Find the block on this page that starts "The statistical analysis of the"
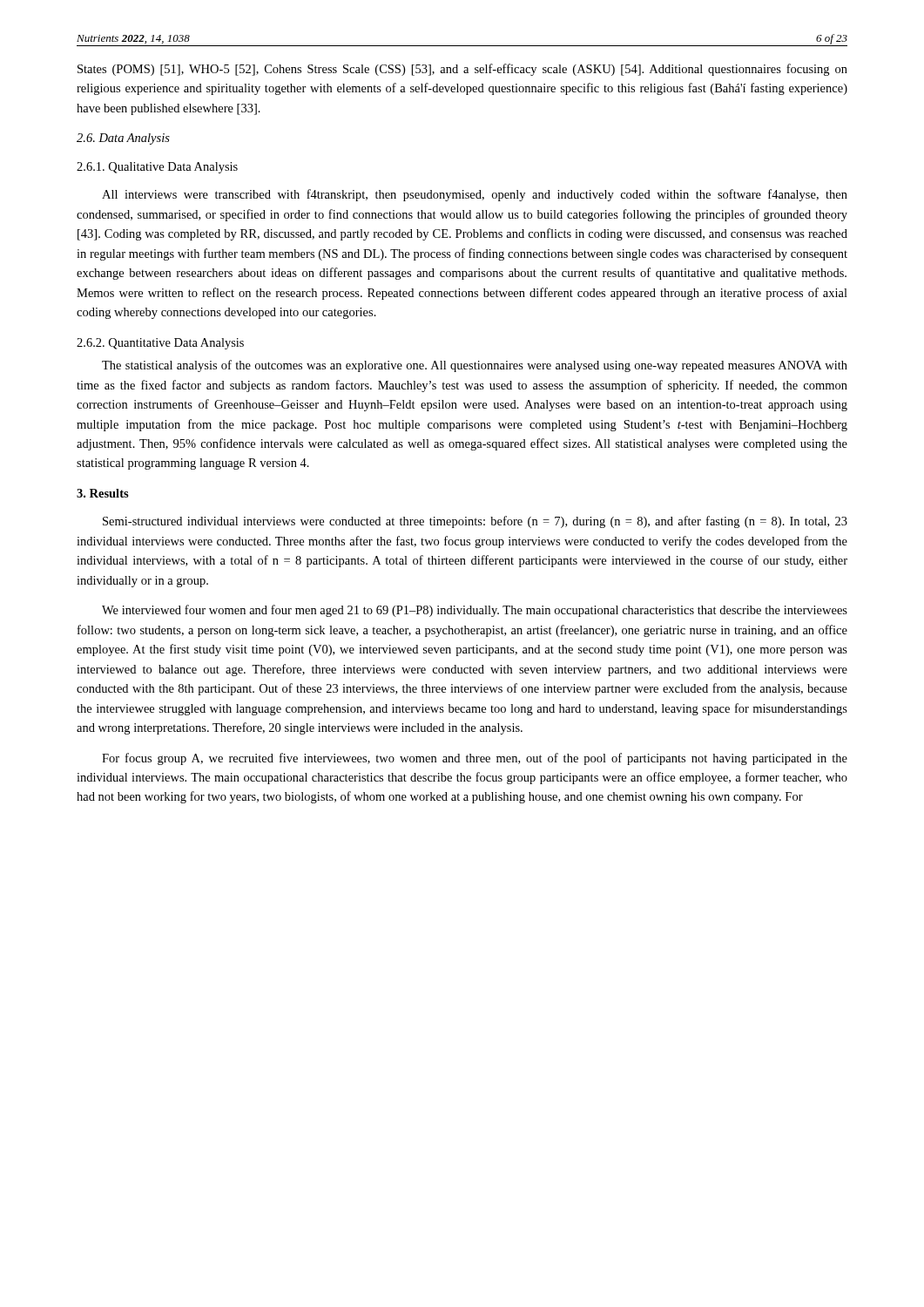This screenshot has height=1307, width=924. [x=462, y=414]
